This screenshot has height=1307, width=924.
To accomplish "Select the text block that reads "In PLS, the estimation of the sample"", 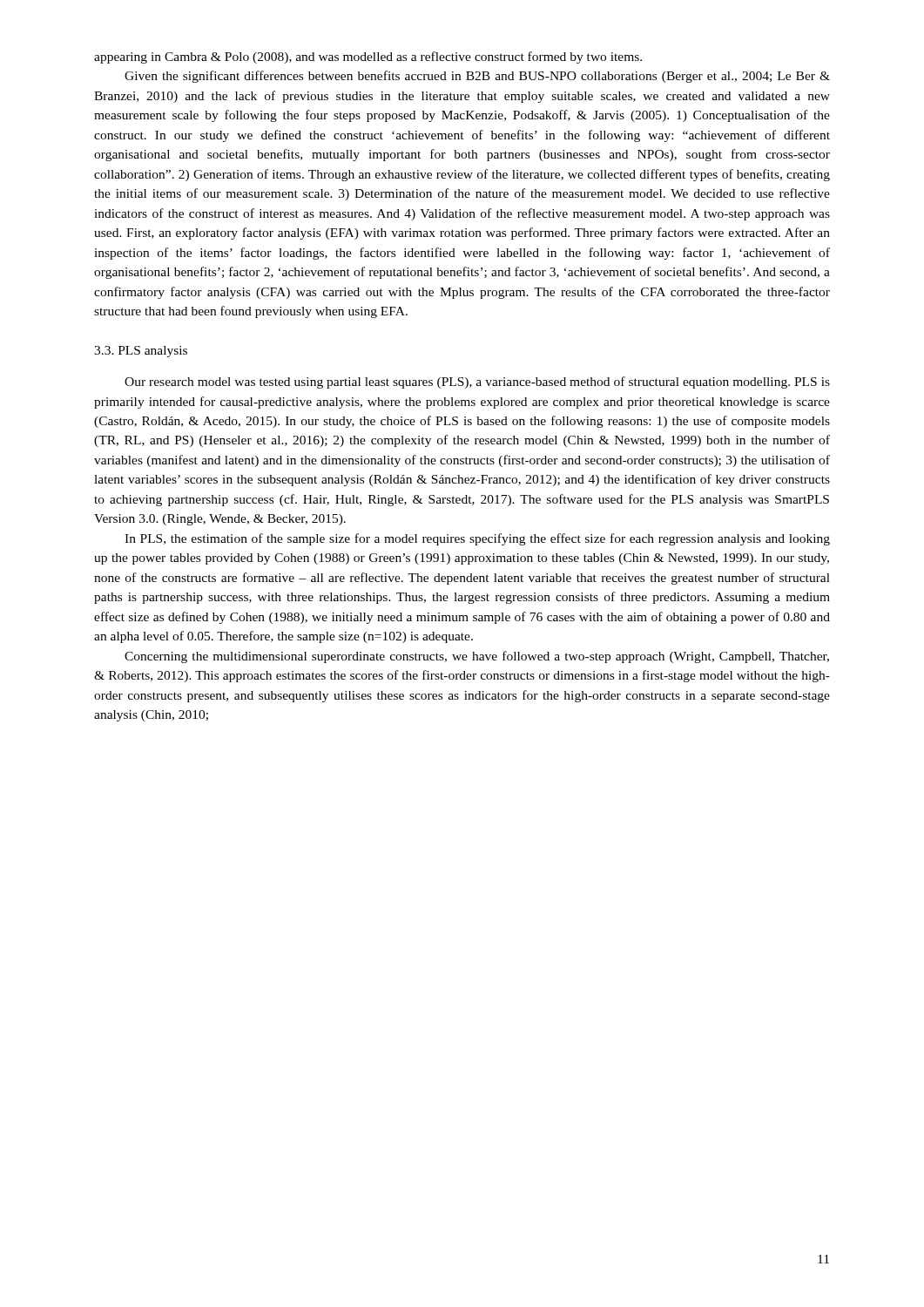I will [x=462, y=587].
